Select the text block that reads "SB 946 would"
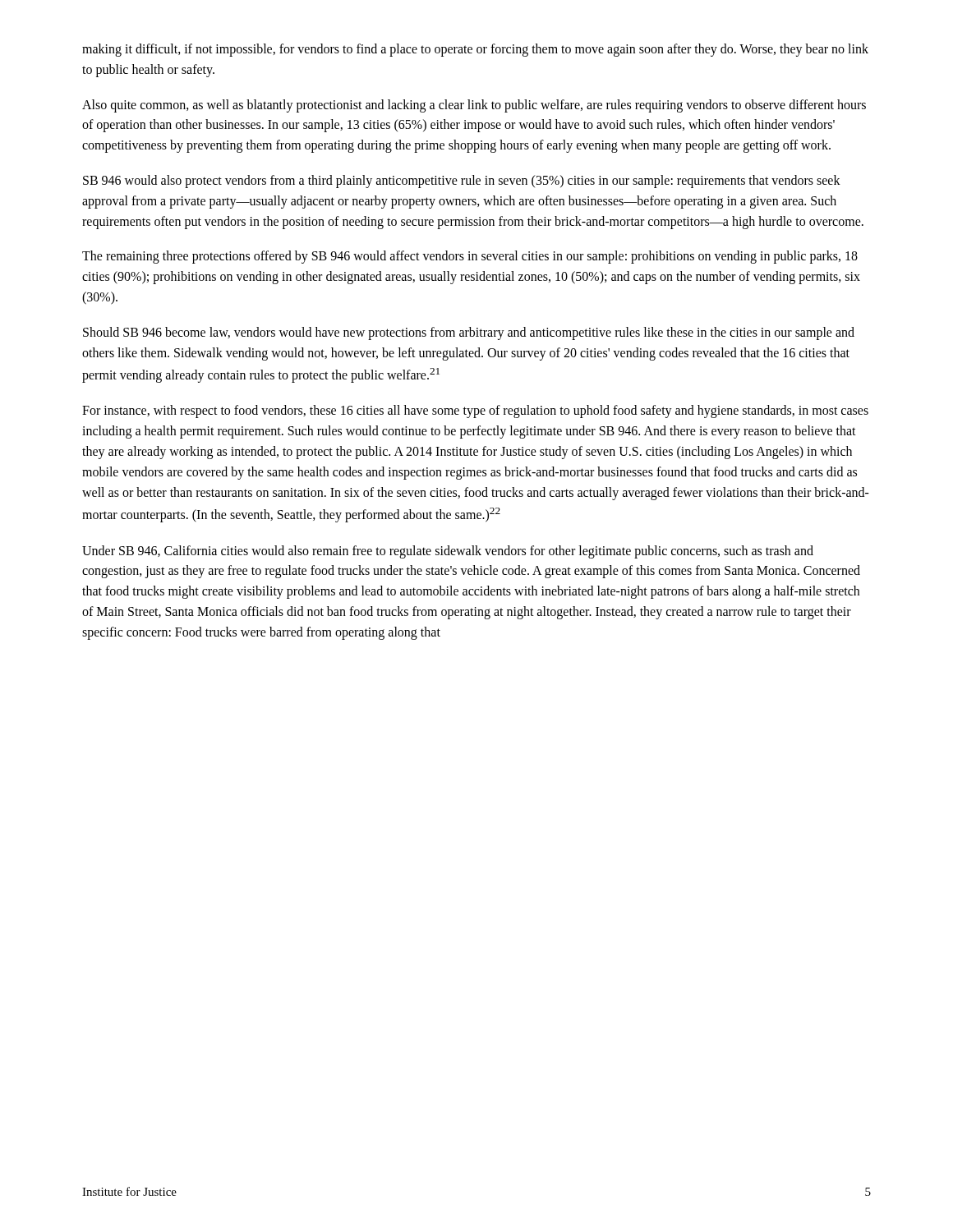 point(473,201)
